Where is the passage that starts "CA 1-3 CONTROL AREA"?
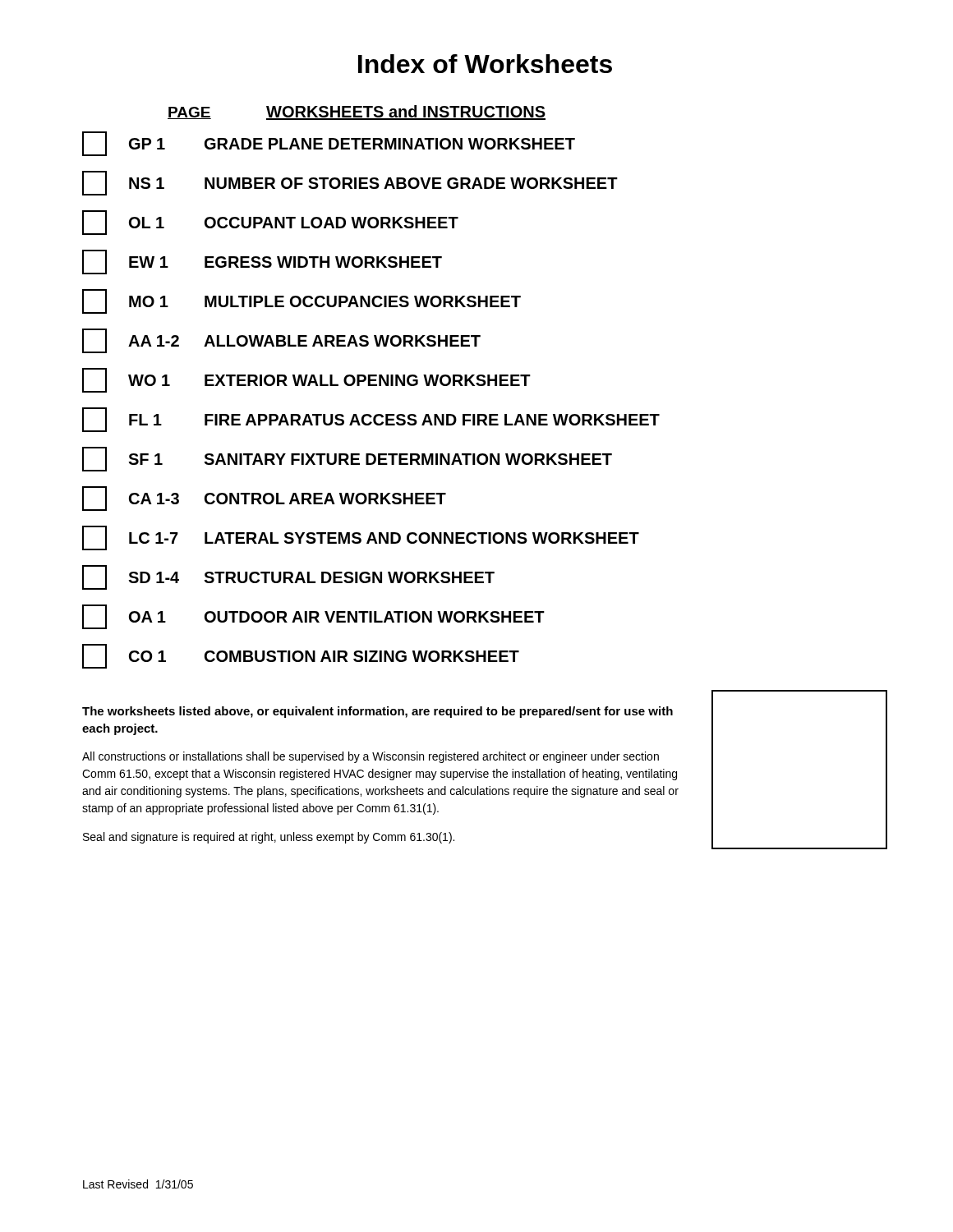This screenshot has width=953, height=1232. [x=264, y=499]
